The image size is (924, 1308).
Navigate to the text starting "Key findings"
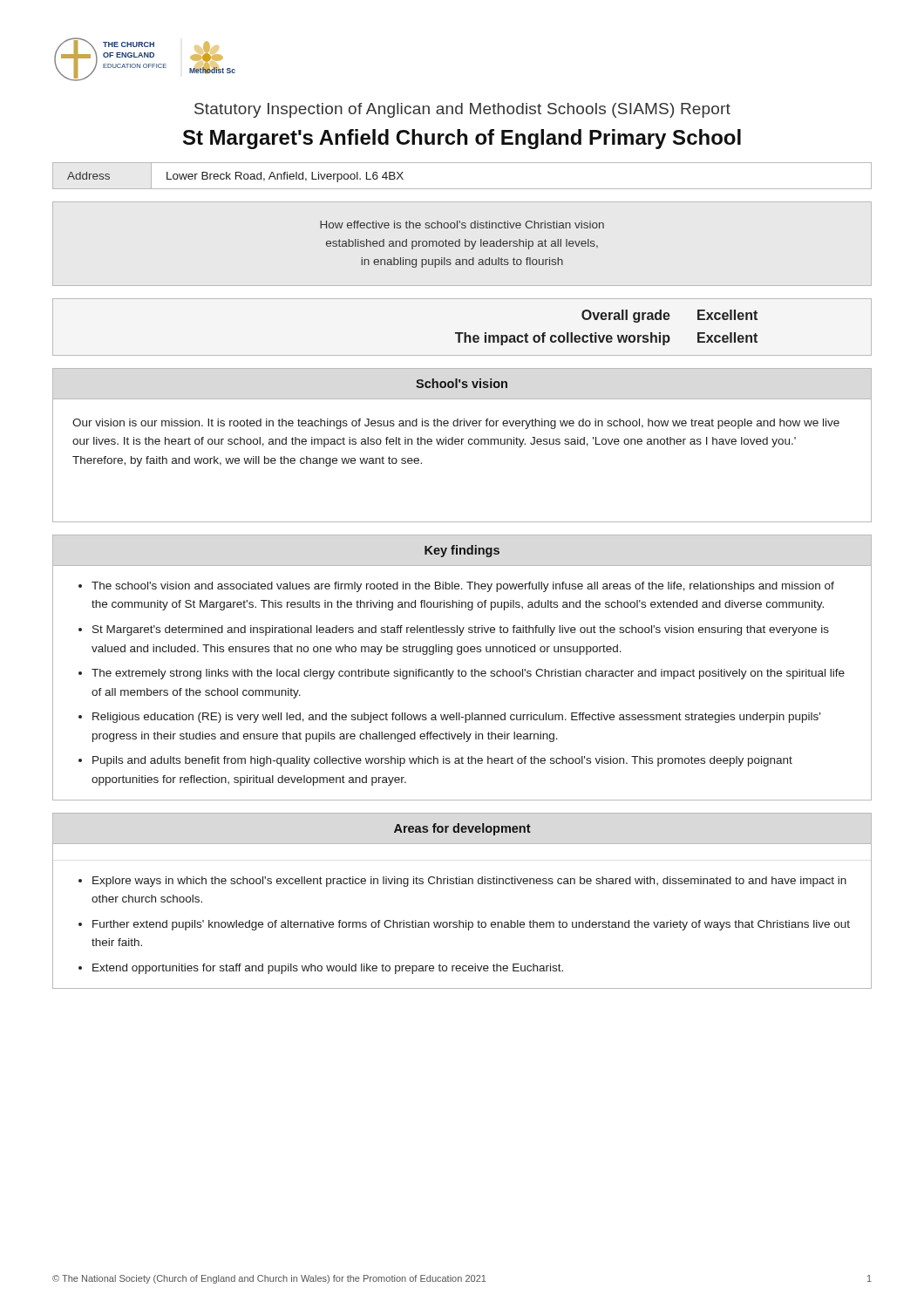[462, 550]
